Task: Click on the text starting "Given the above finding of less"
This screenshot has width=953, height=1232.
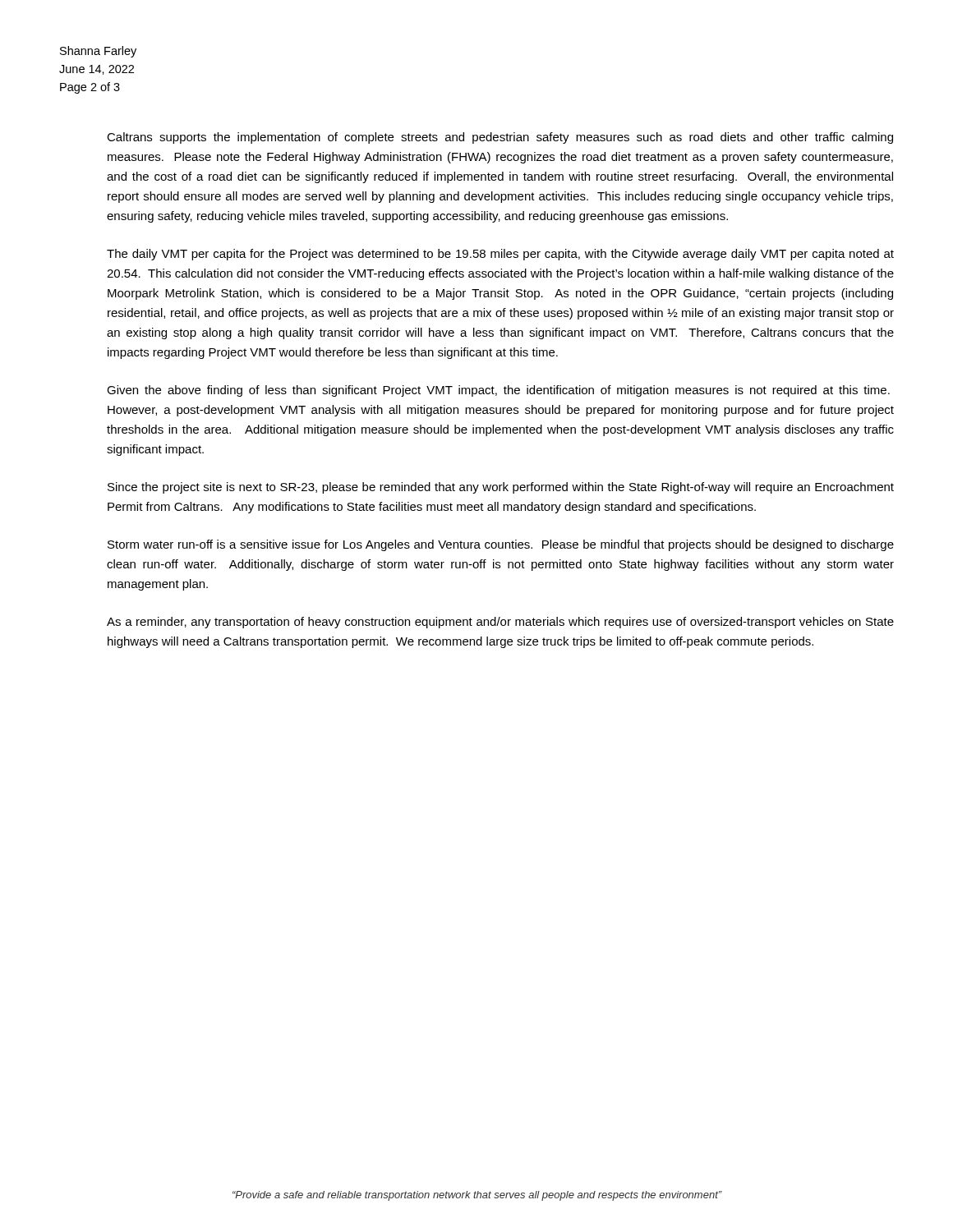Action: click(500, 419)
